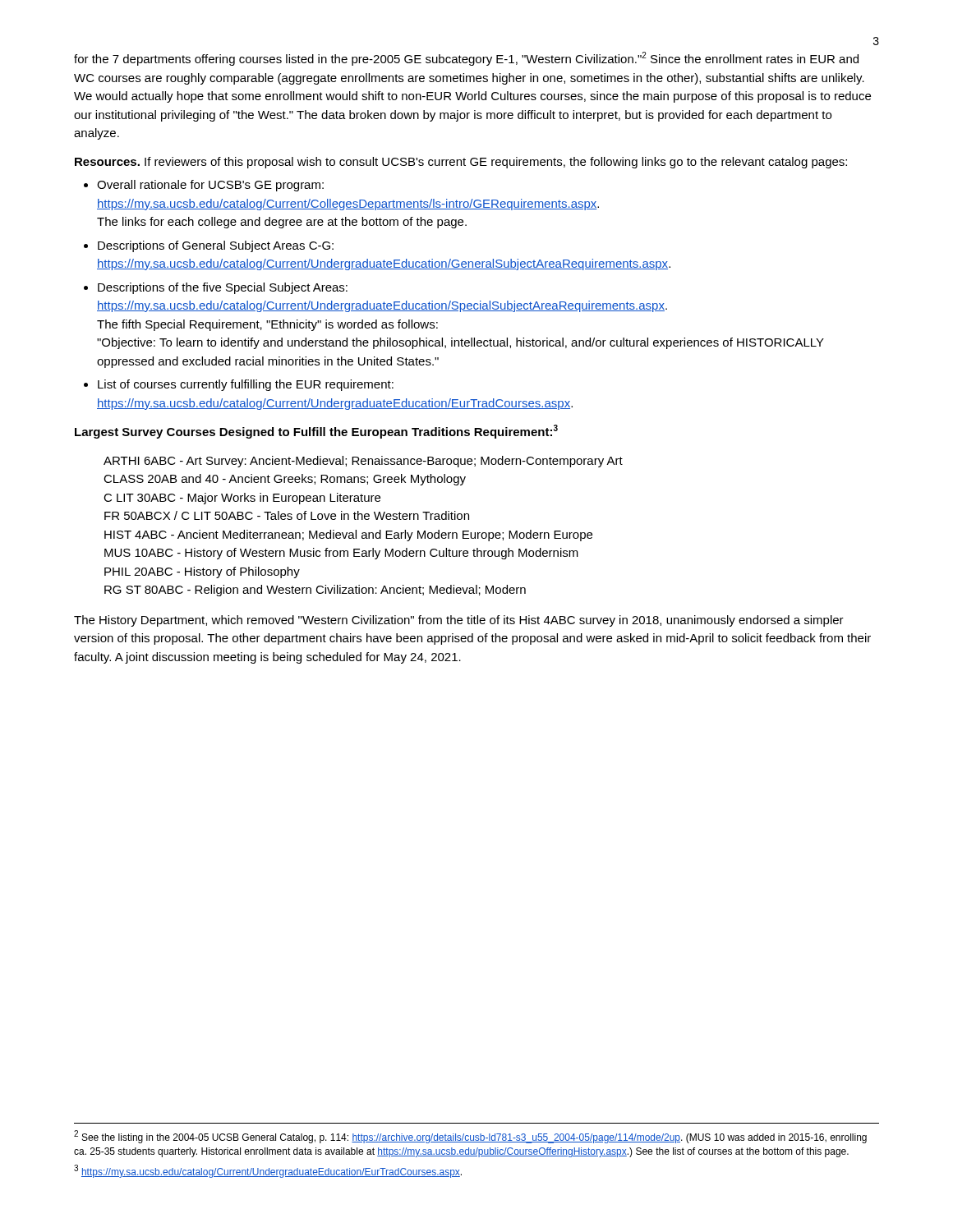Locate the block starting "Resources. If reviewers of this"
Image resolution: width=953 pixels, height=1232 pixels.
pos(476,162)
